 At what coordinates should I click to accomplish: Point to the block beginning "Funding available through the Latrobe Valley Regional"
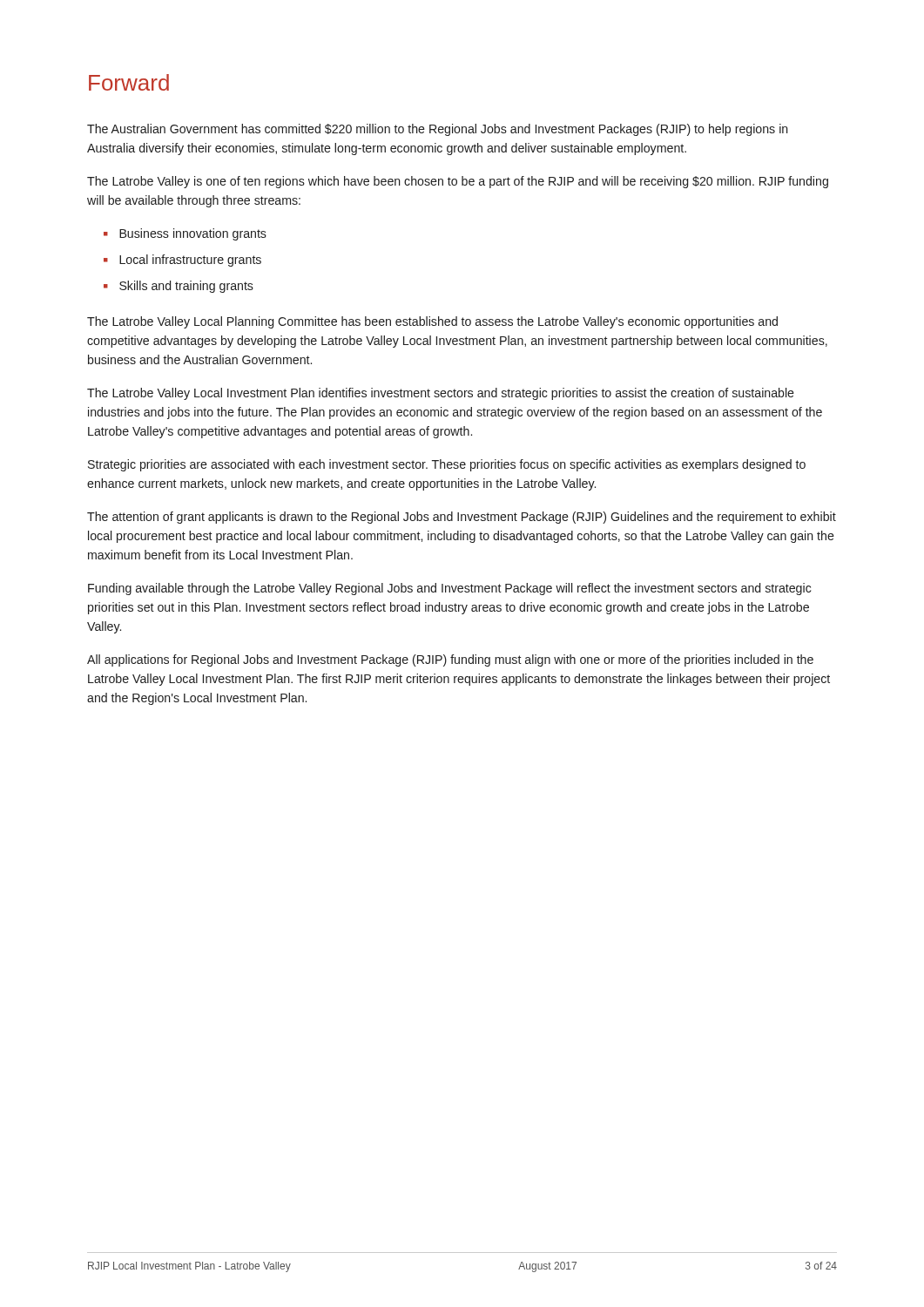tap(449, 607)
